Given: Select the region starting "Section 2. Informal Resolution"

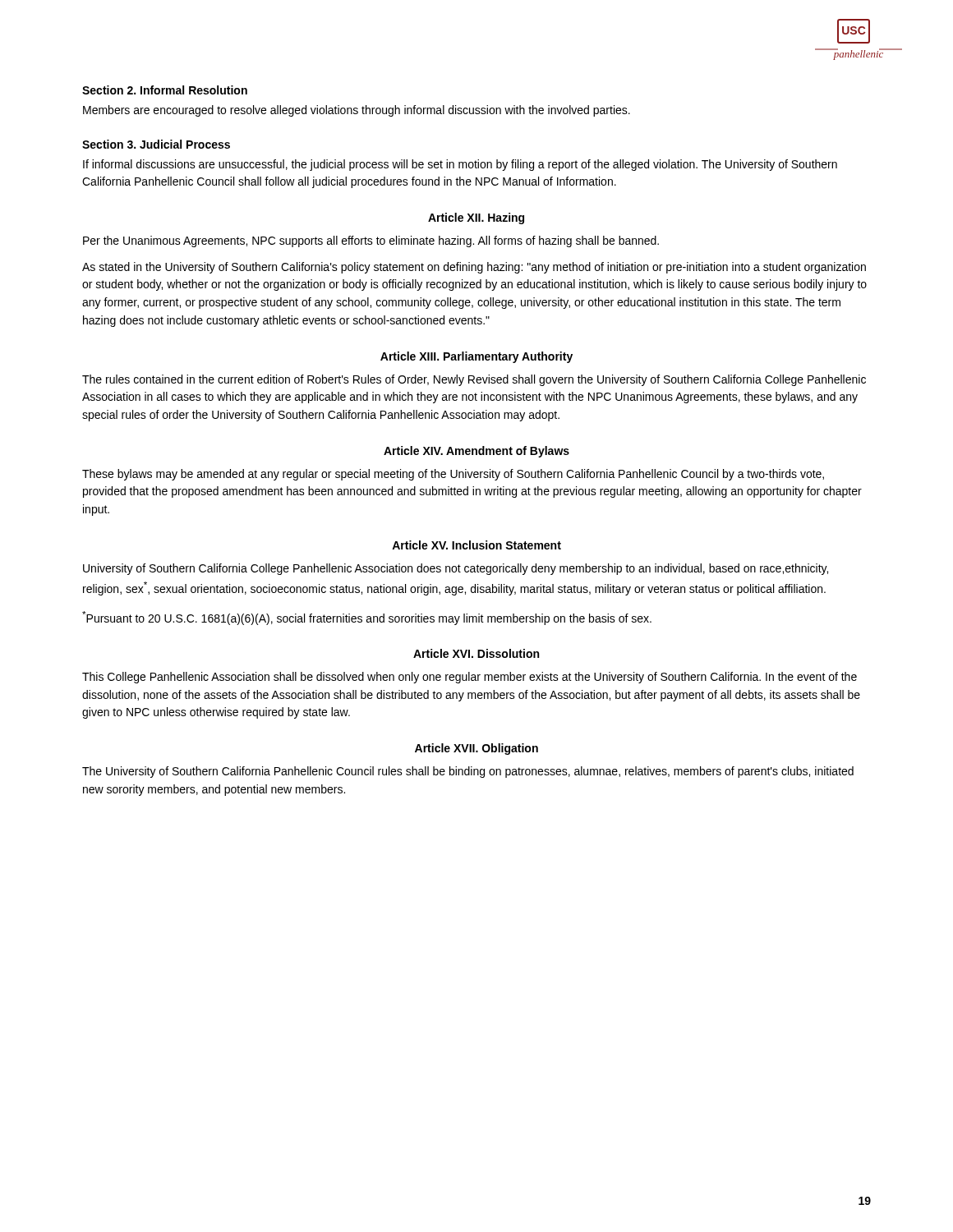Looking at the screenshot, I should coord(165,90).
